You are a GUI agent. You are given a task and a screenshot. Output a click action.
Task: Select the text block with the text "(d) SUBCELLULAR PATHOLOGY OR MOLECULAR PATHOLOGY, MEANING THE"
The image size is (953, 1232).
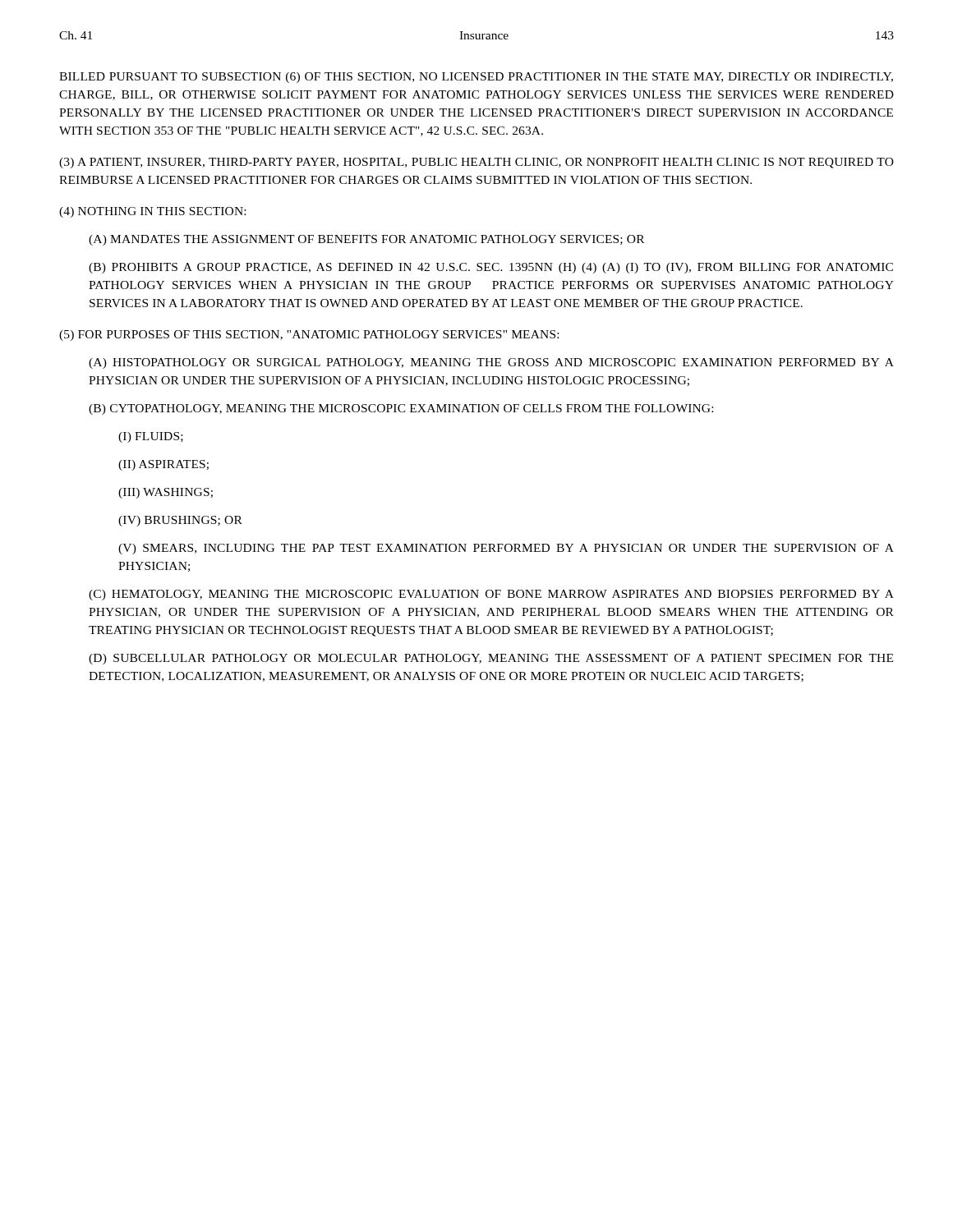(491, 666)
